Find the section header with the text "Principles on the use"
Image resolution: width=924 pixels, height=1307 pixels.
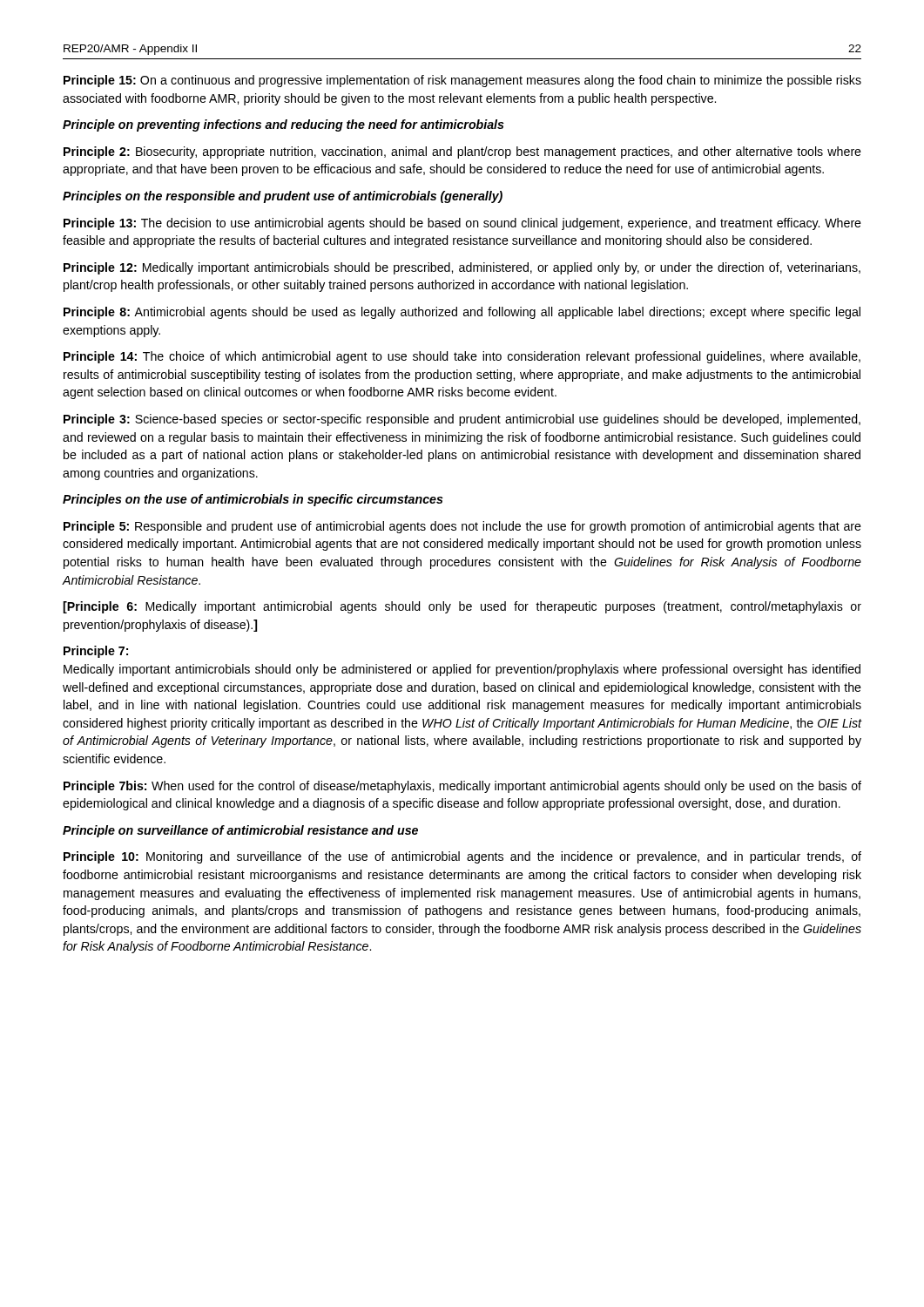click(253, 500)
